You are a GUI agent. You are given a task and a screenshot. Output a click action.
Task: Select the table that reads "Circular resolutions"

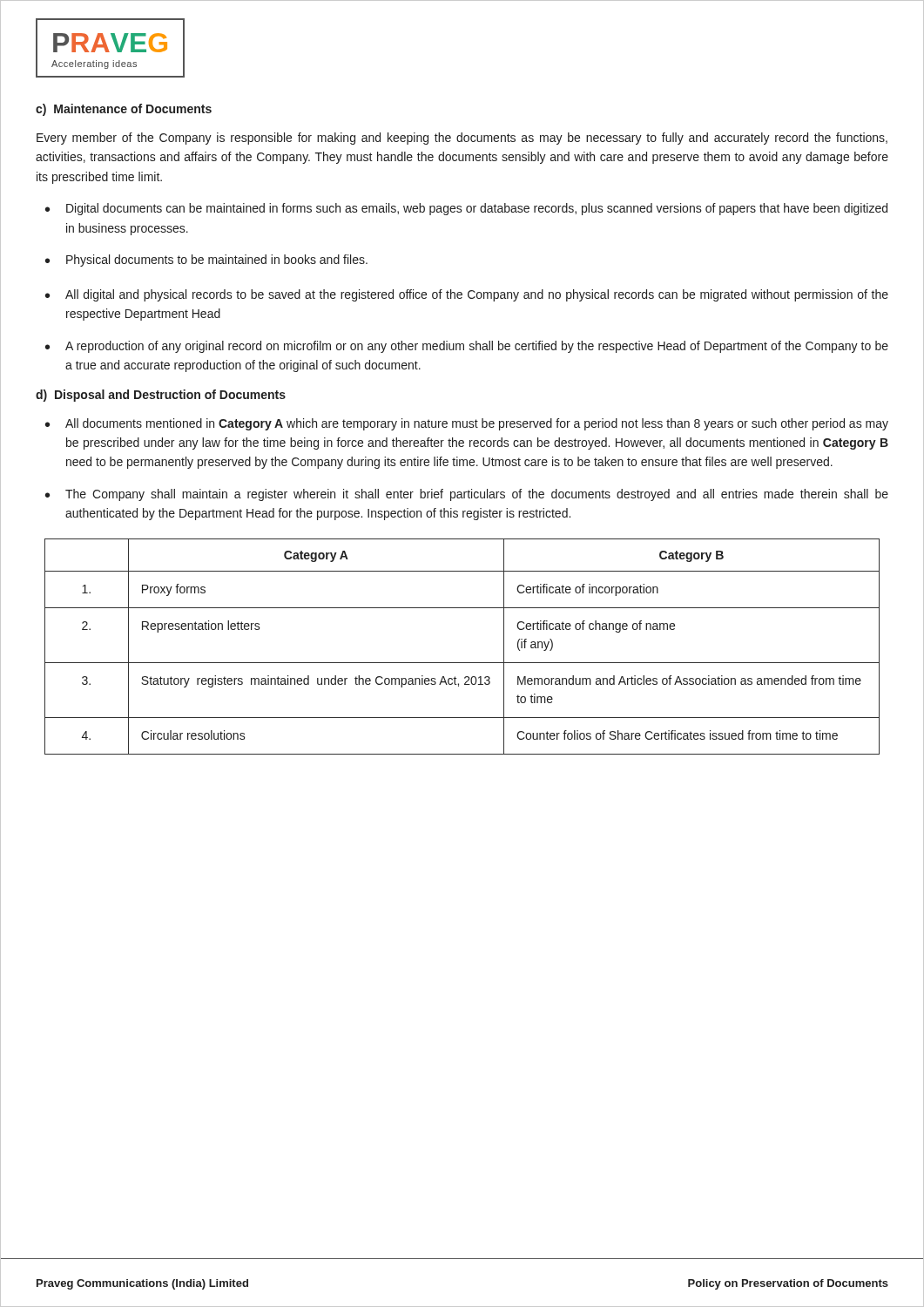(x=462, y=647)
